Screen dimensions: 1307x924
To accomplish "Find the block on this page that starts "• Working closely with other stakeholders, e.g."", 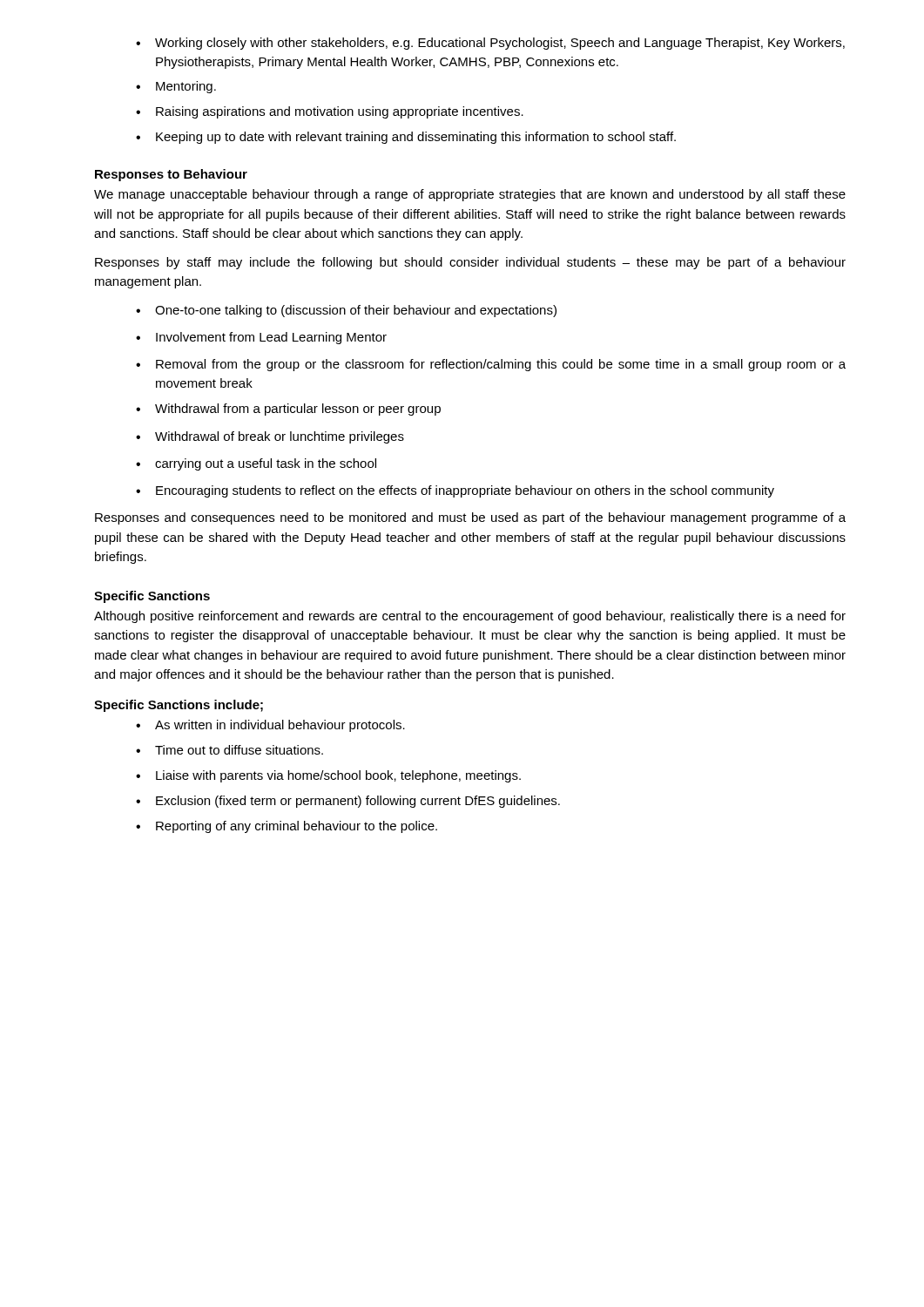I will click(x=491, y=52).
